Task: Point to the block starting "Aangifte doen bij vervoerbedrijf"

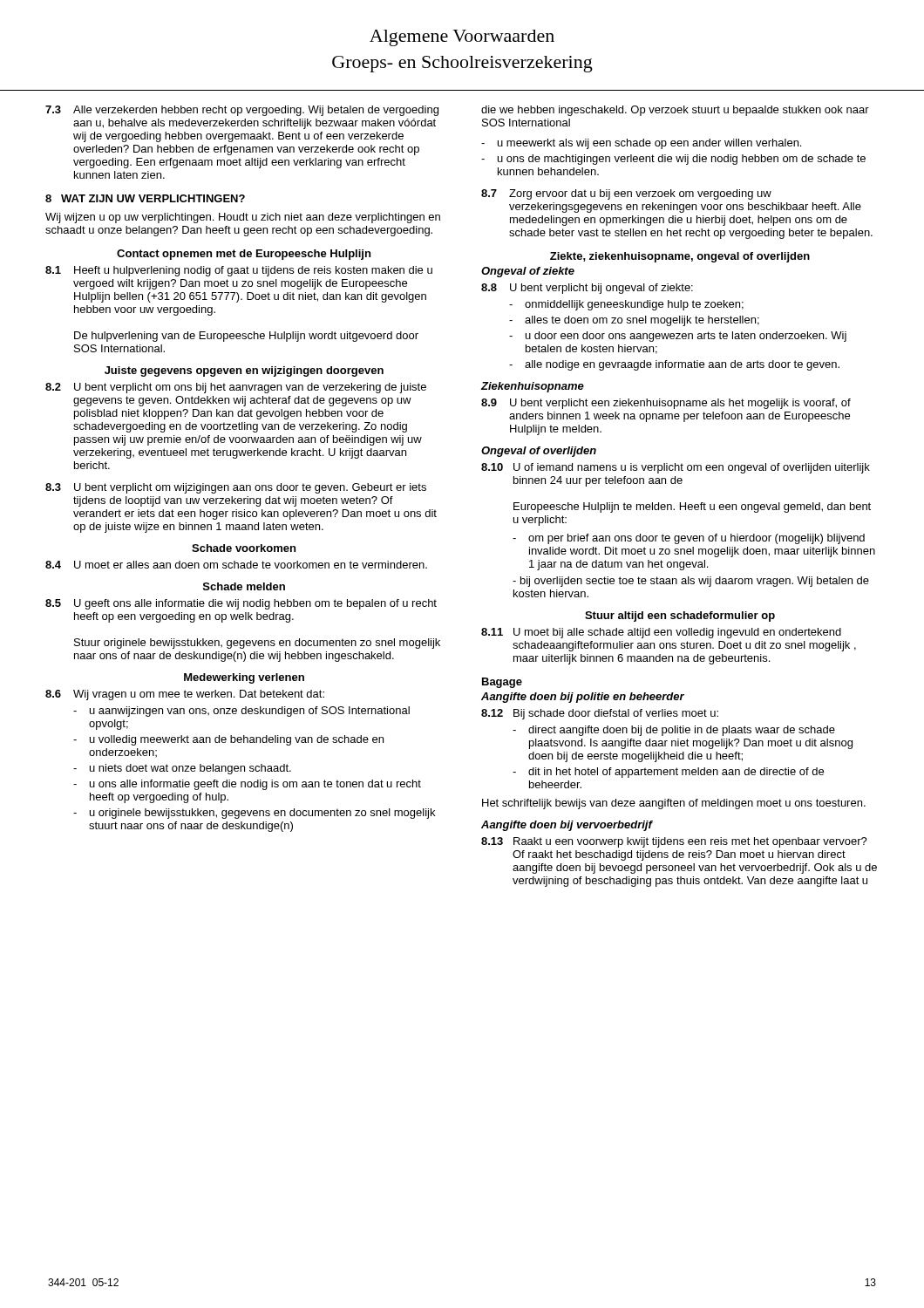Action: [x=567, y=824]
